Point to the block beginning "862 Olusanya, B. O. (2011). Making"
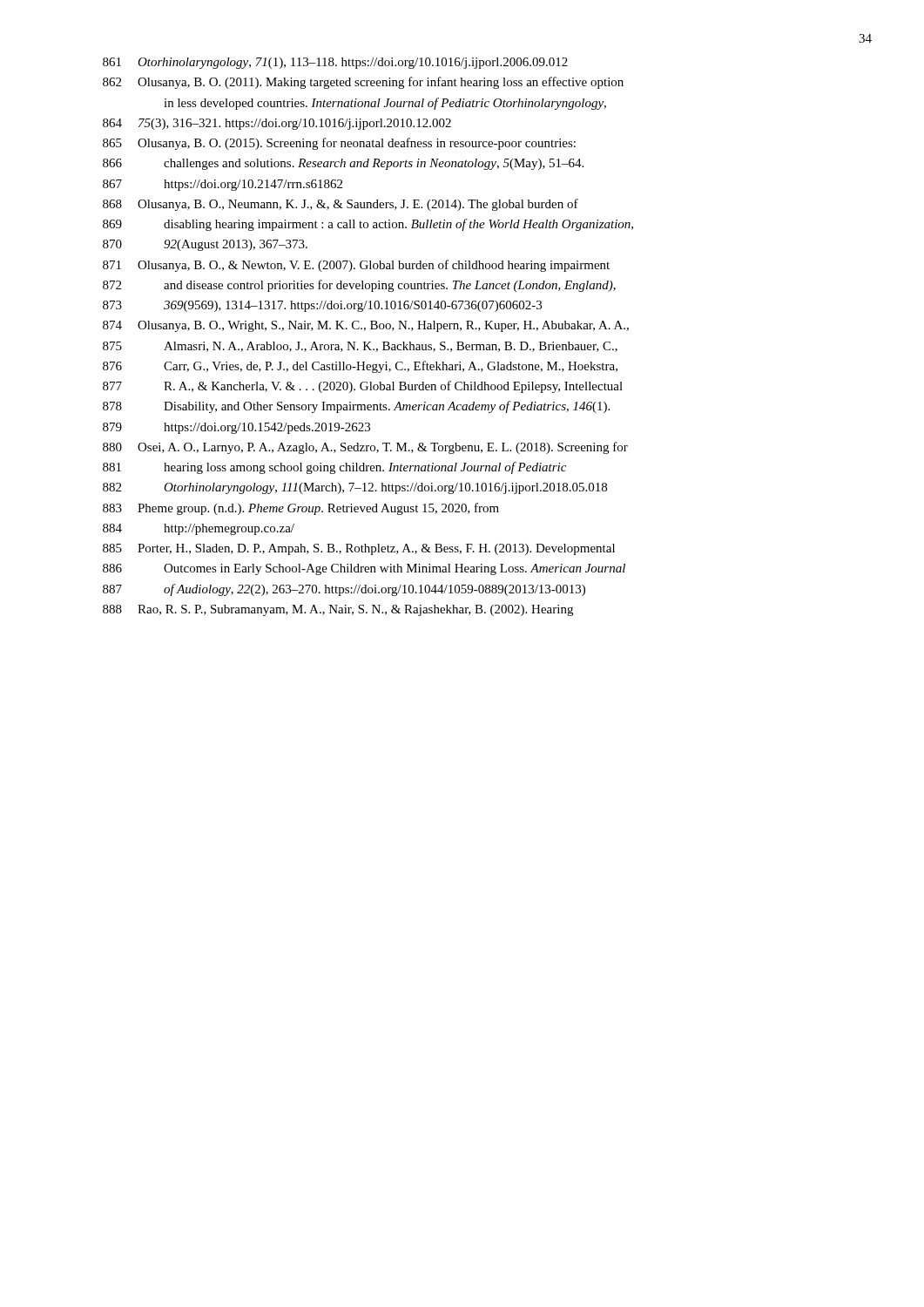 click(x=471, y=83)
